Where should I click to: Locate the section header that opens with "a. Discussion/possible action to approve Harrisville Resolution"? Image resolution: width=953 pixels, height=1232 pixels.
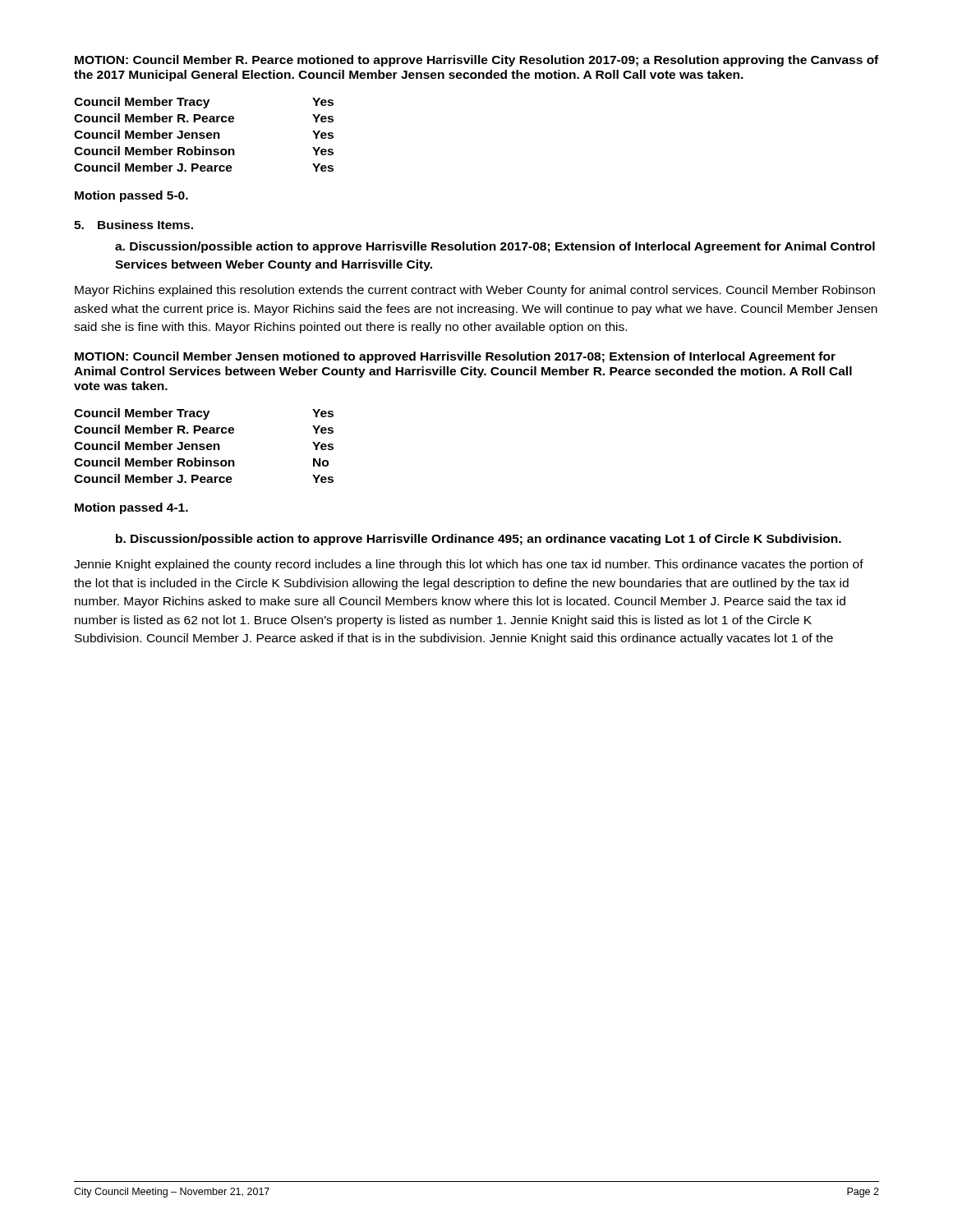click(x=497, y=255)
